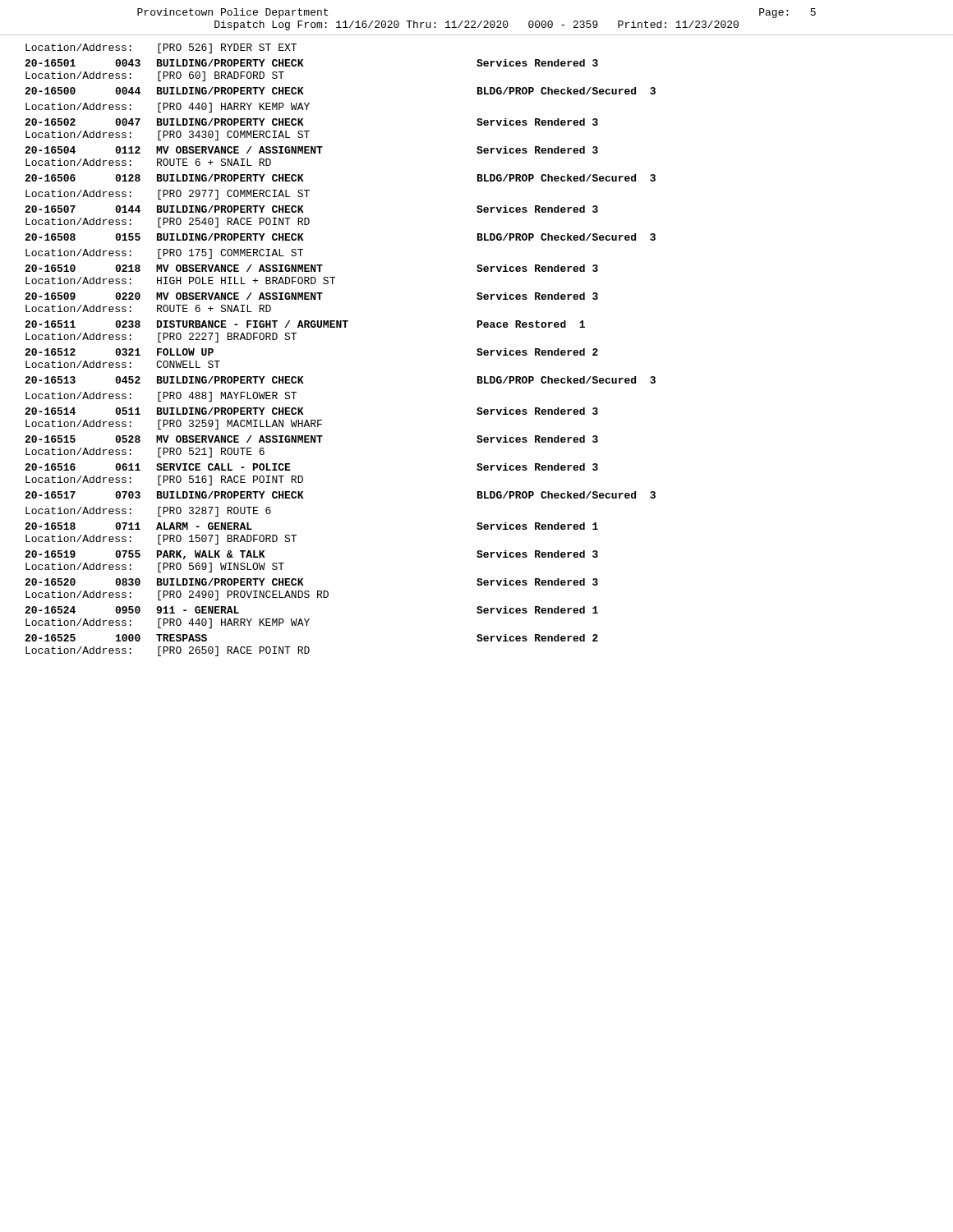Find the block starting "20-16516 0611 SERVICE CALL - POLICE Location/Address:"
The width and height of the screenshot is (953, 1232).
[x=476, y=474]
